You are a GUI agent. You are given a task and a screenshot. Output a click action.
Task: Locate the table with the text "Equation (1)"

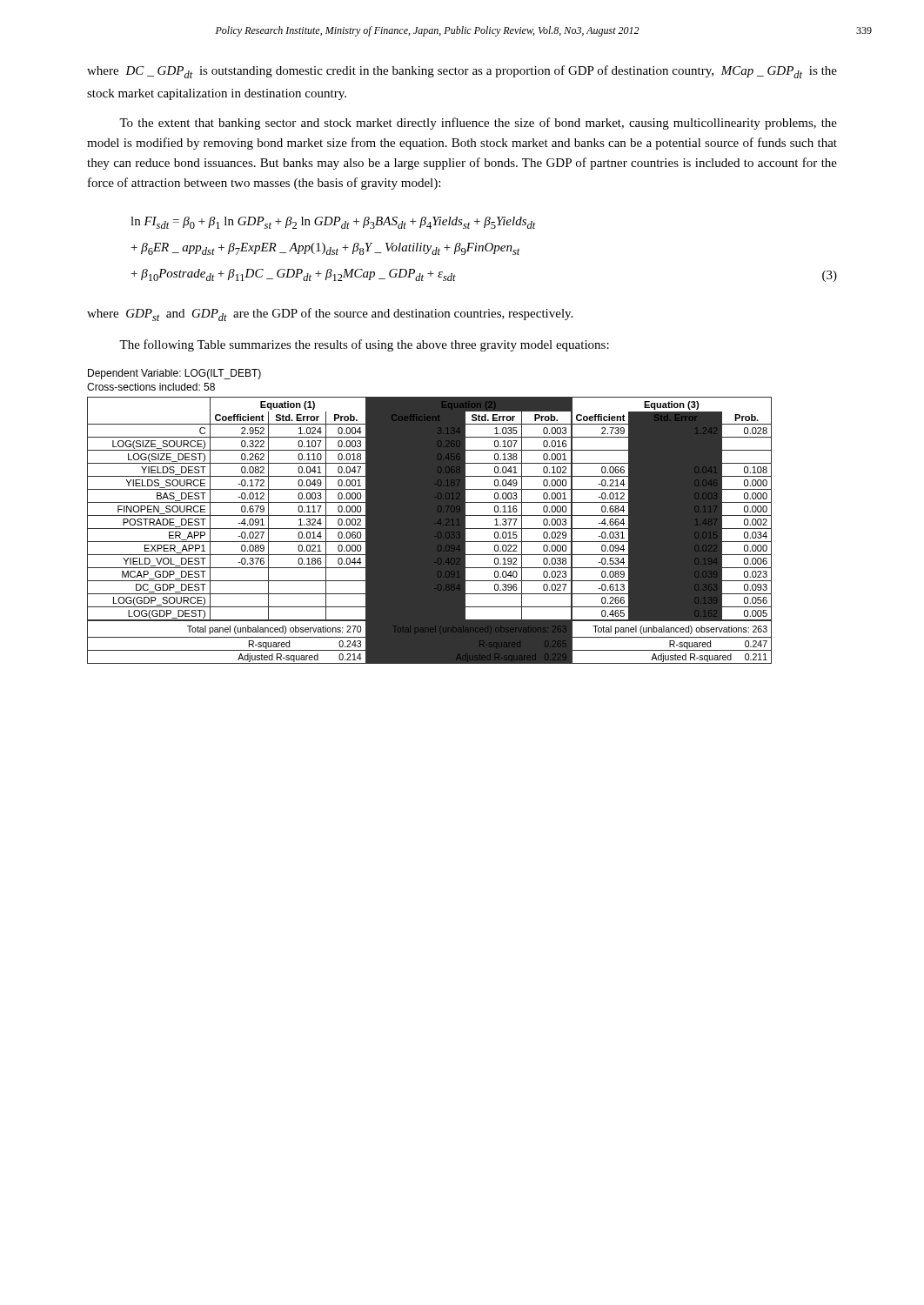point(462,530)
